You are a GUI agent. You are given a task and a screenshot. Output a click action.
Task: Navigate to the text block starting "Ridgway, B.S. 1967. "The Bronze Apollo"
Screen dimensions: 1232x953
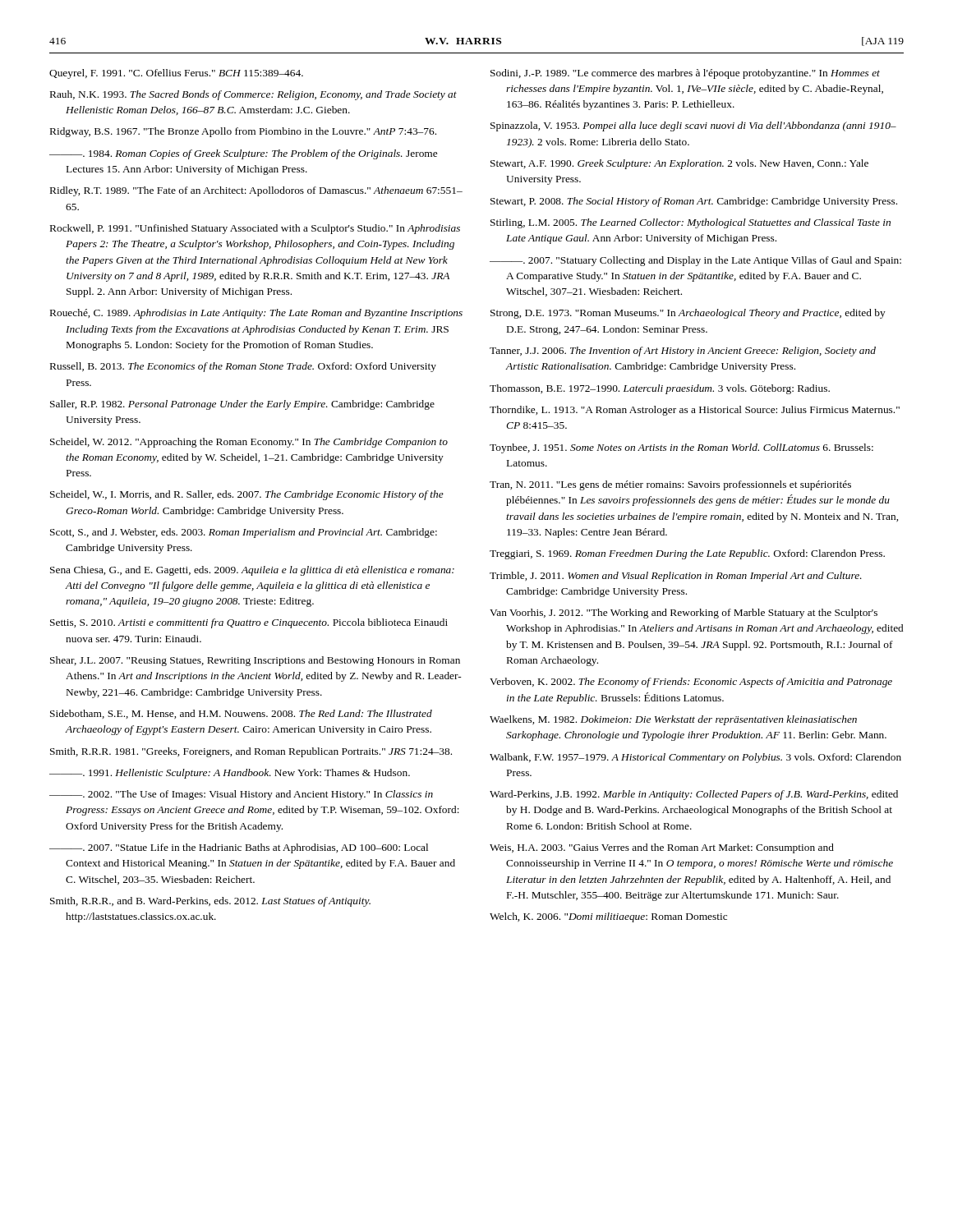[243, 131]
